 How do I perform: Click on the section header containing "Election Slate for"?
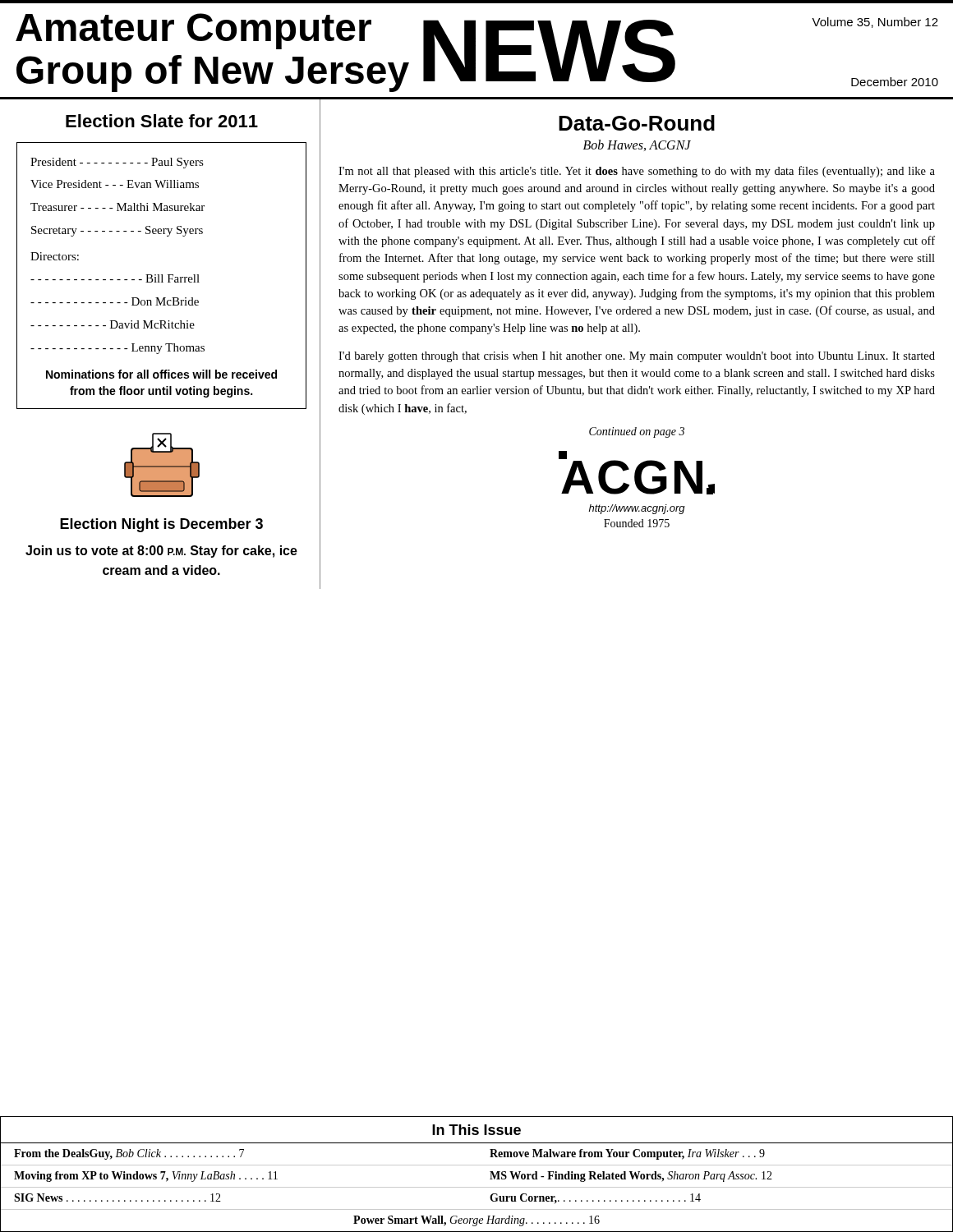(161, 121)
